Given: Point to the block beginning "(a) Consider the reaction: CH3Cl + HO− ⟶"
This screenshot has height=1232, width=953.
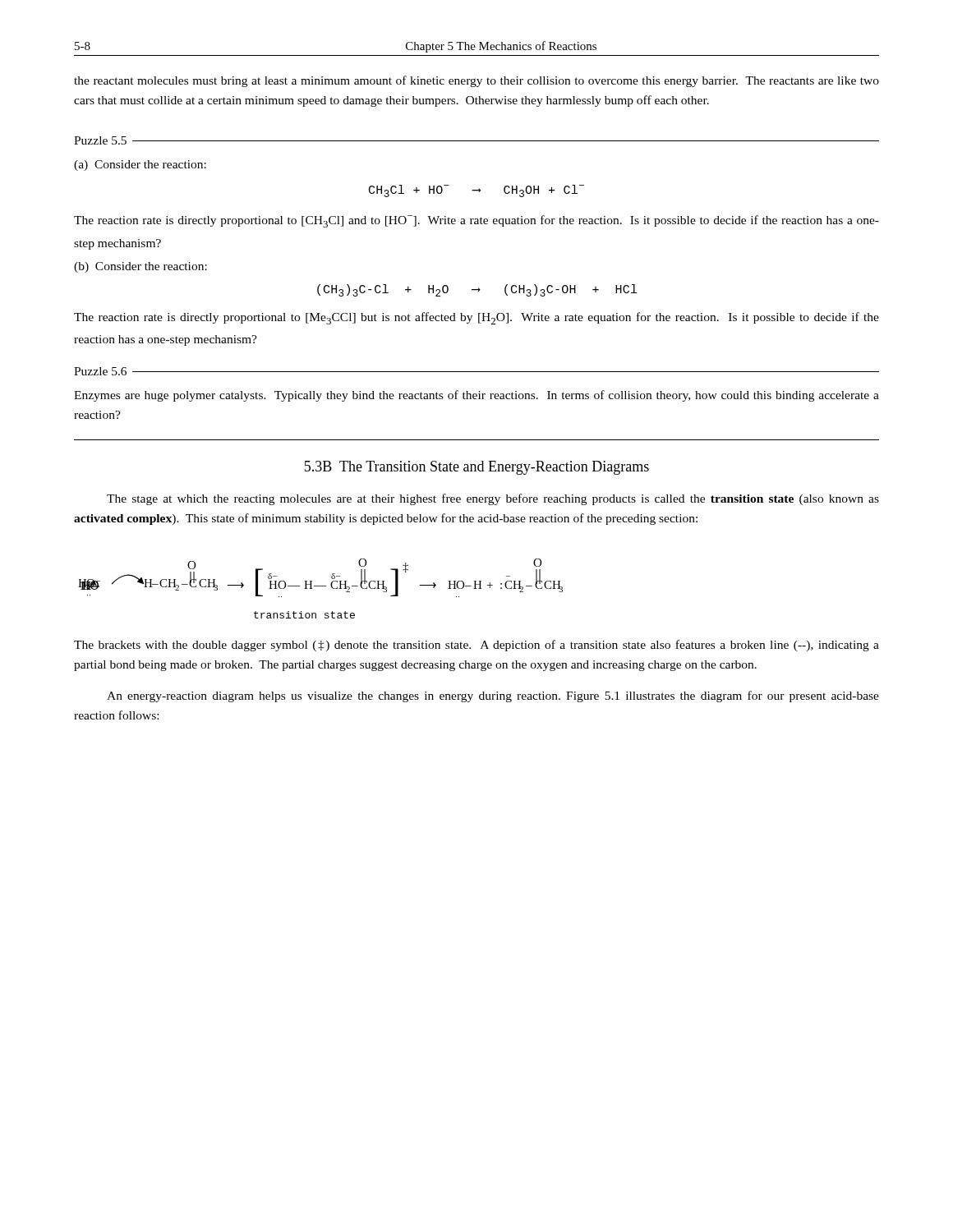Looking at the screenshot, I should (x=140, y=165).
